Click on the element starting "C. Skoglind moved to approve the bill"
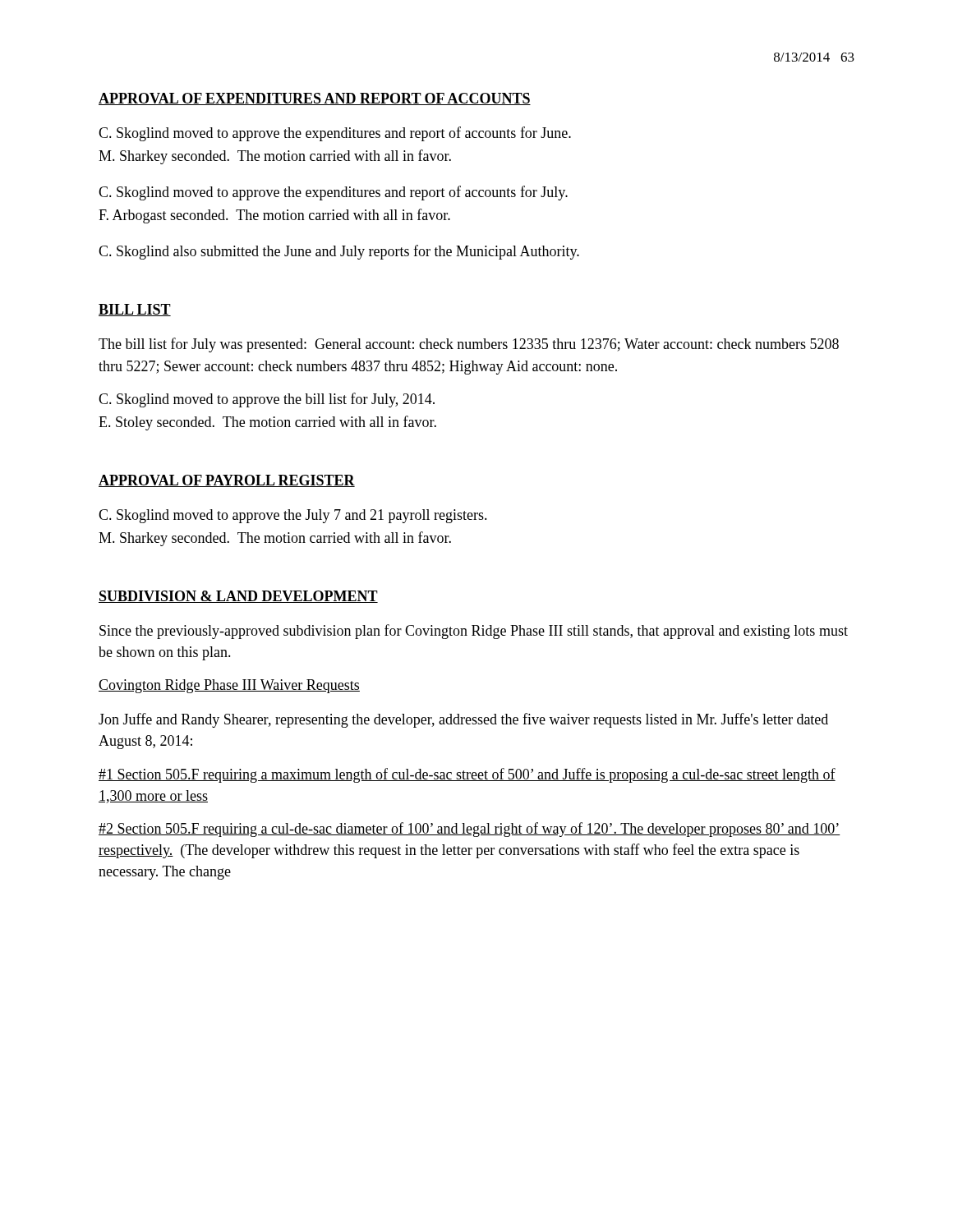The width and height of the screenshot is (953, 1232). 267,399
